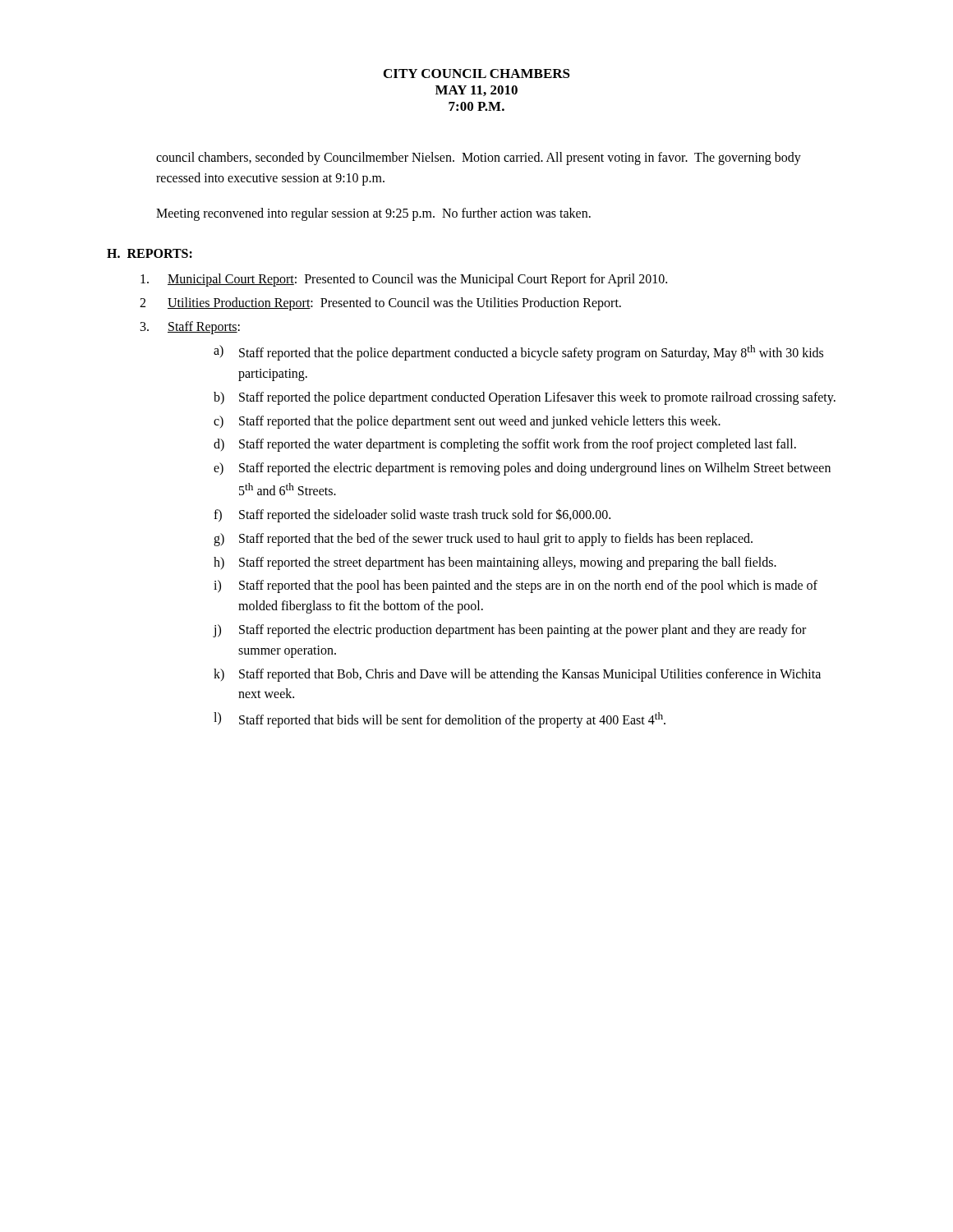This screenshot has width=953, height=1232.
Task: Where is the passage that starts "k) Staff reported that"?
Action: (530, 684)
